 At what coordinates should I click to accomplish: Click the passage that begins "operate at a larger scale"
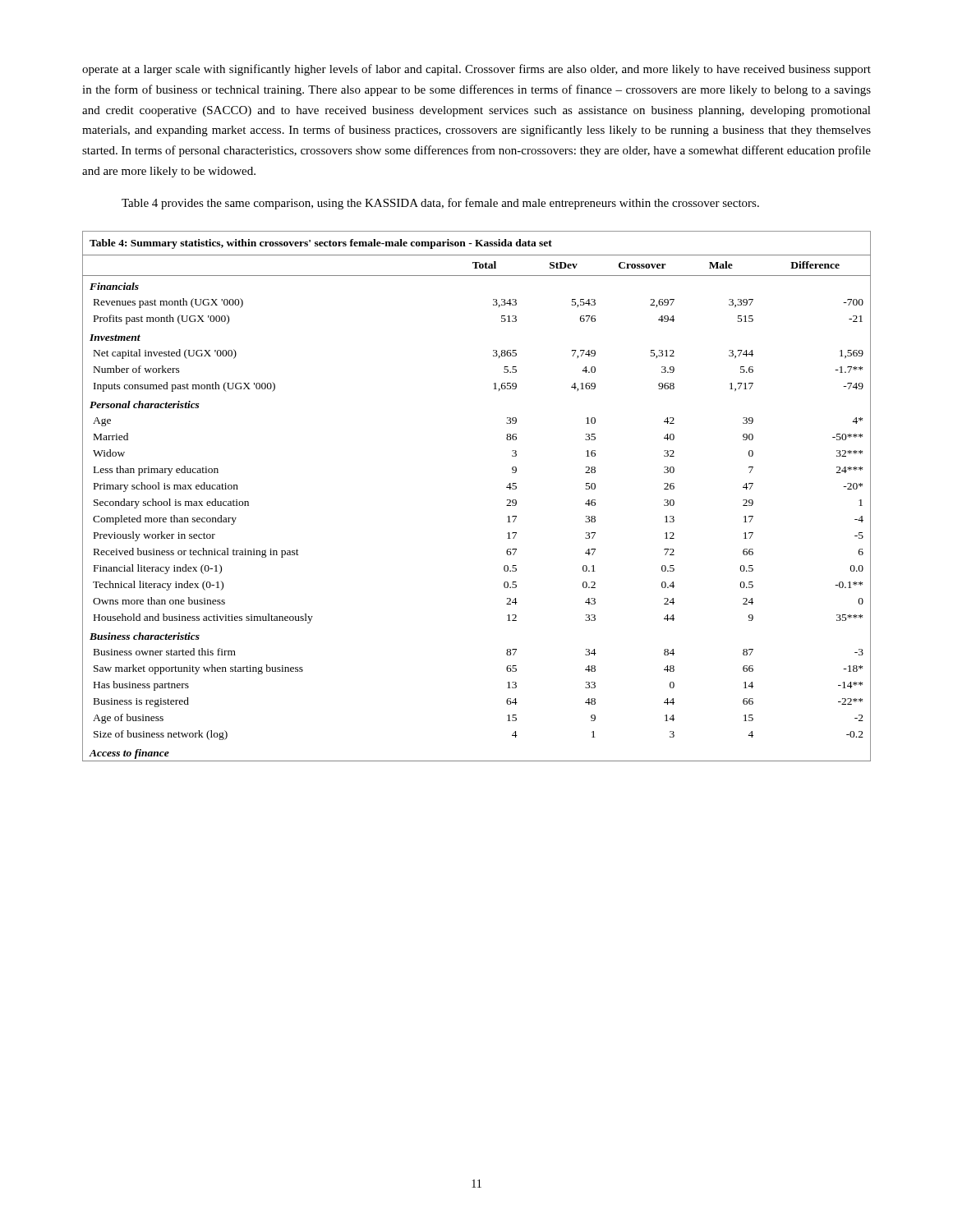click(476, 120)
